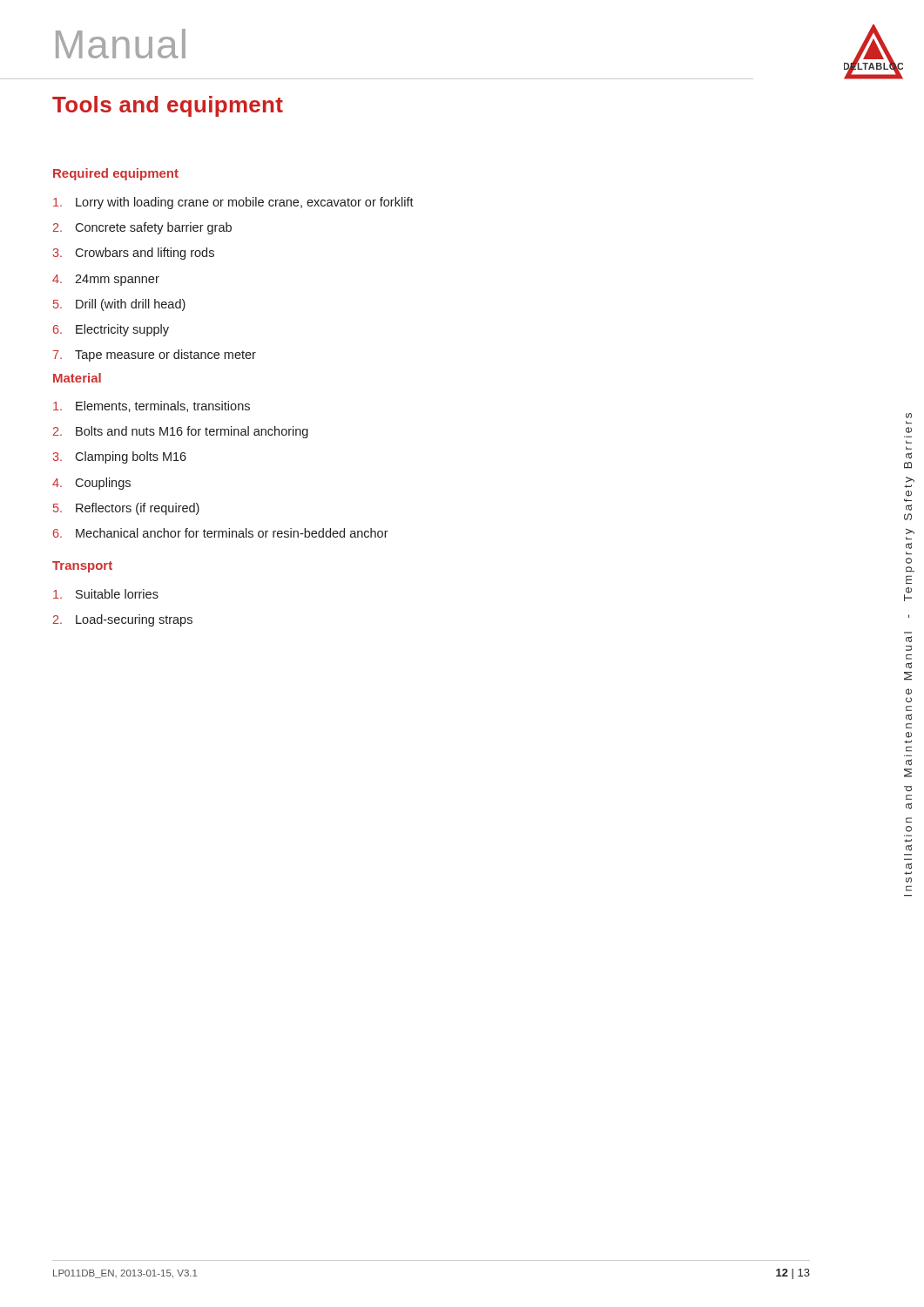Screen dimensions: 1307x924
Task: Navigate to the region starting "Tools and equipment"
Action: pos(168,105)
